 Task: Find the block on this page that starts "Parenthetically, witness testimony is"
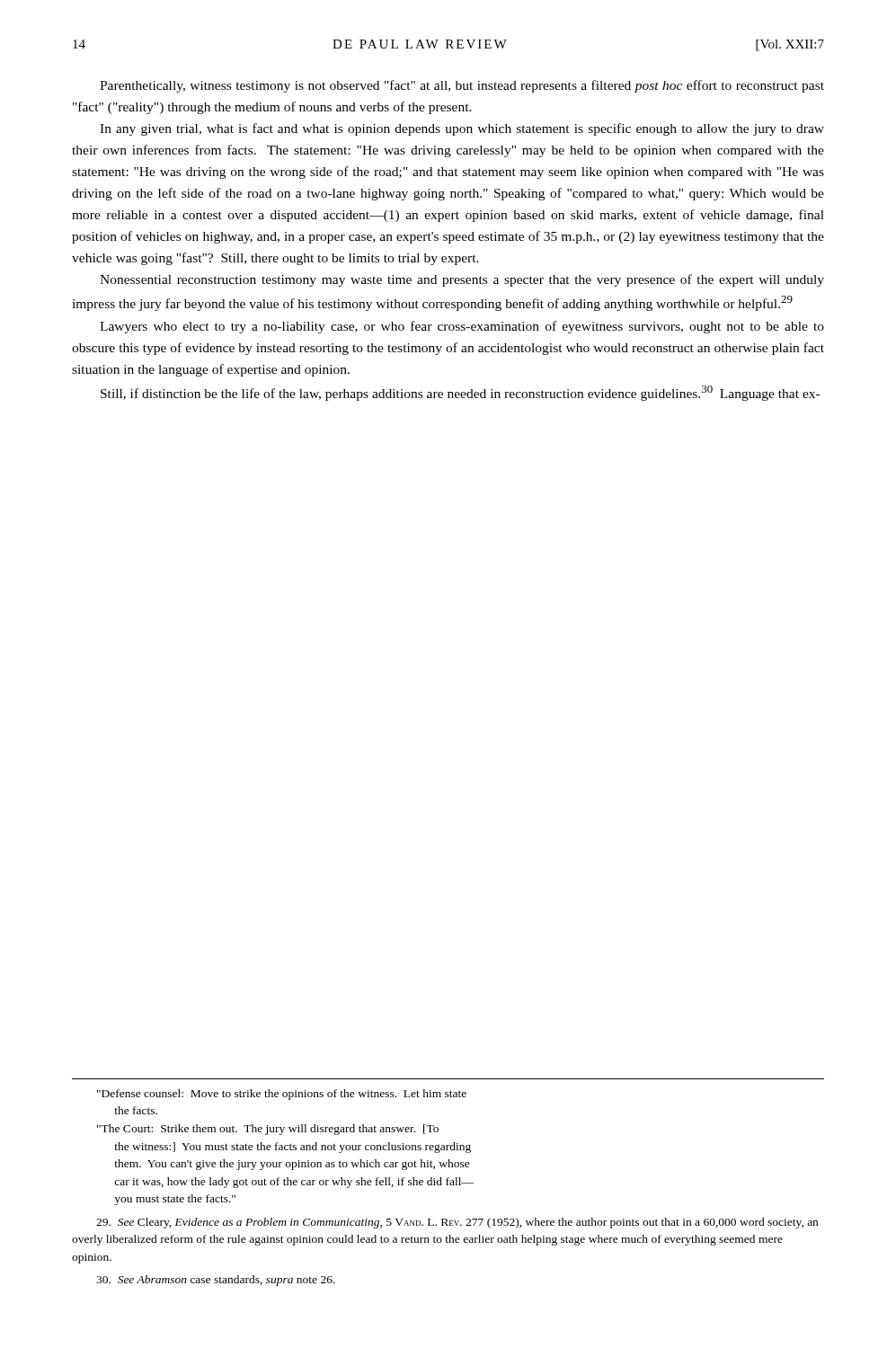(448, 96)
